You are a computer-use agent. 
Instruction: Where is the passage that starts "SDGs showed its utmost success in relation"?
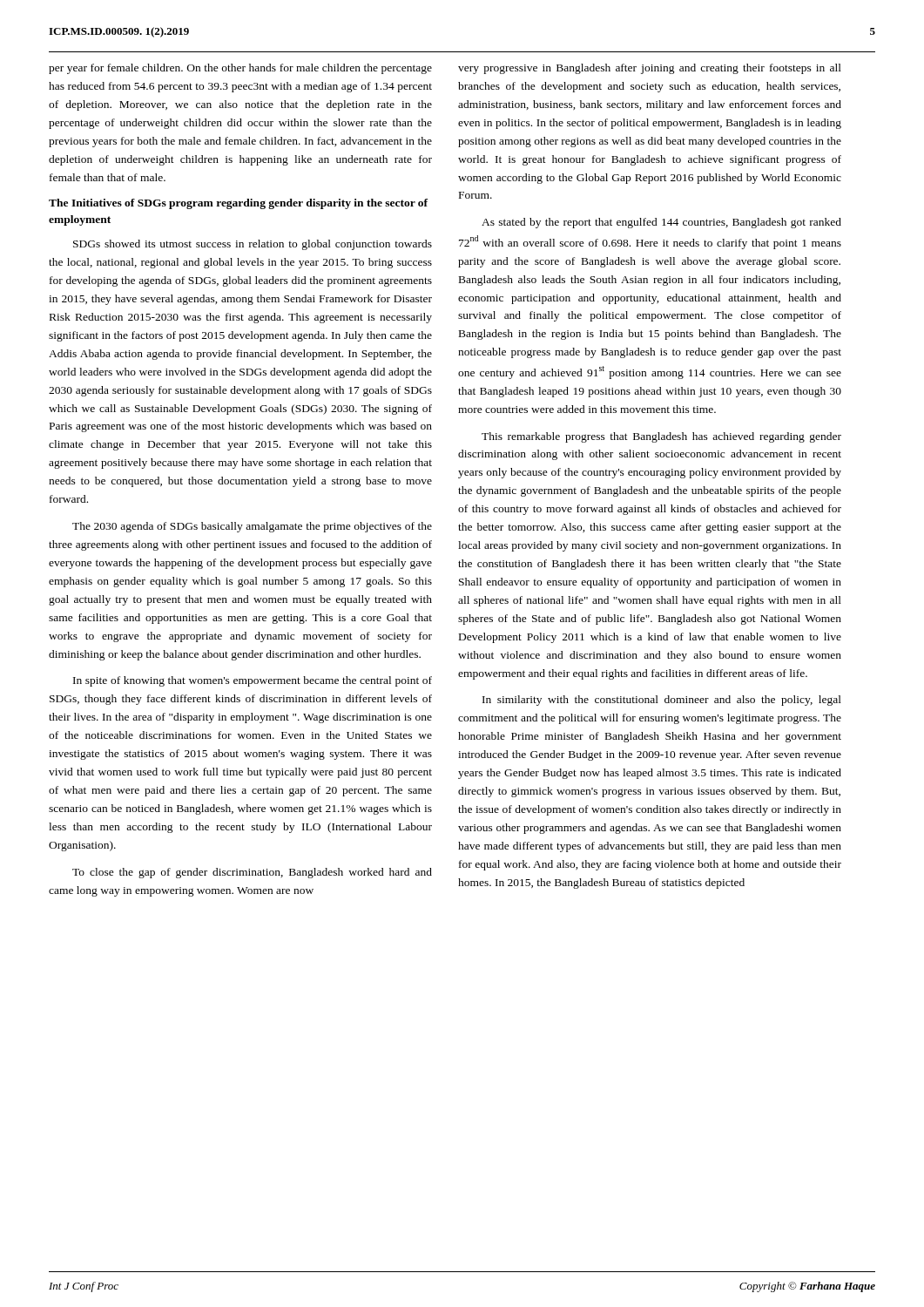(240, 372)
